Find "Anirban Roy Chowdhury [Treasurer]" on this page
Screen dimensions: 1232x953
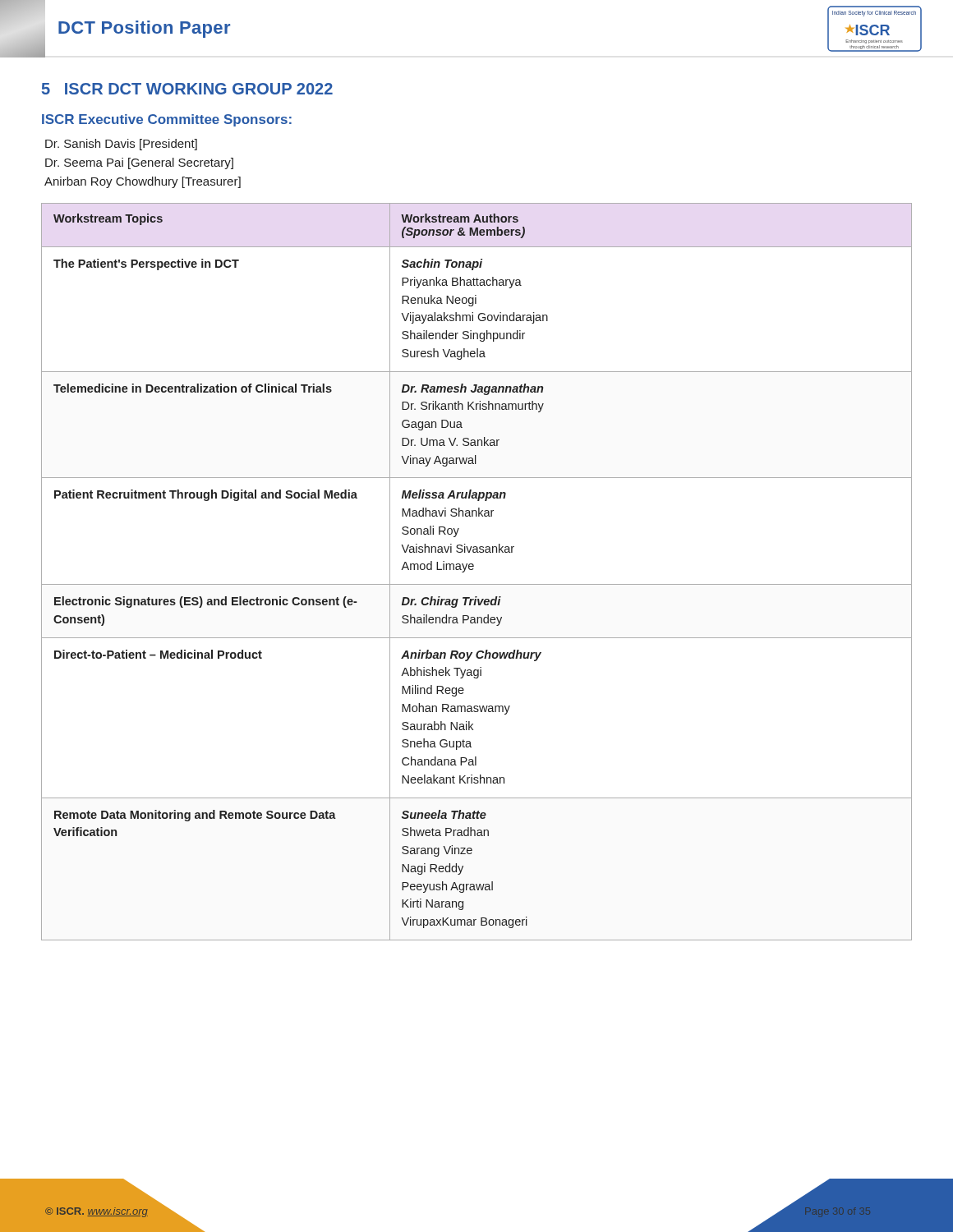(x=143, y=181)
